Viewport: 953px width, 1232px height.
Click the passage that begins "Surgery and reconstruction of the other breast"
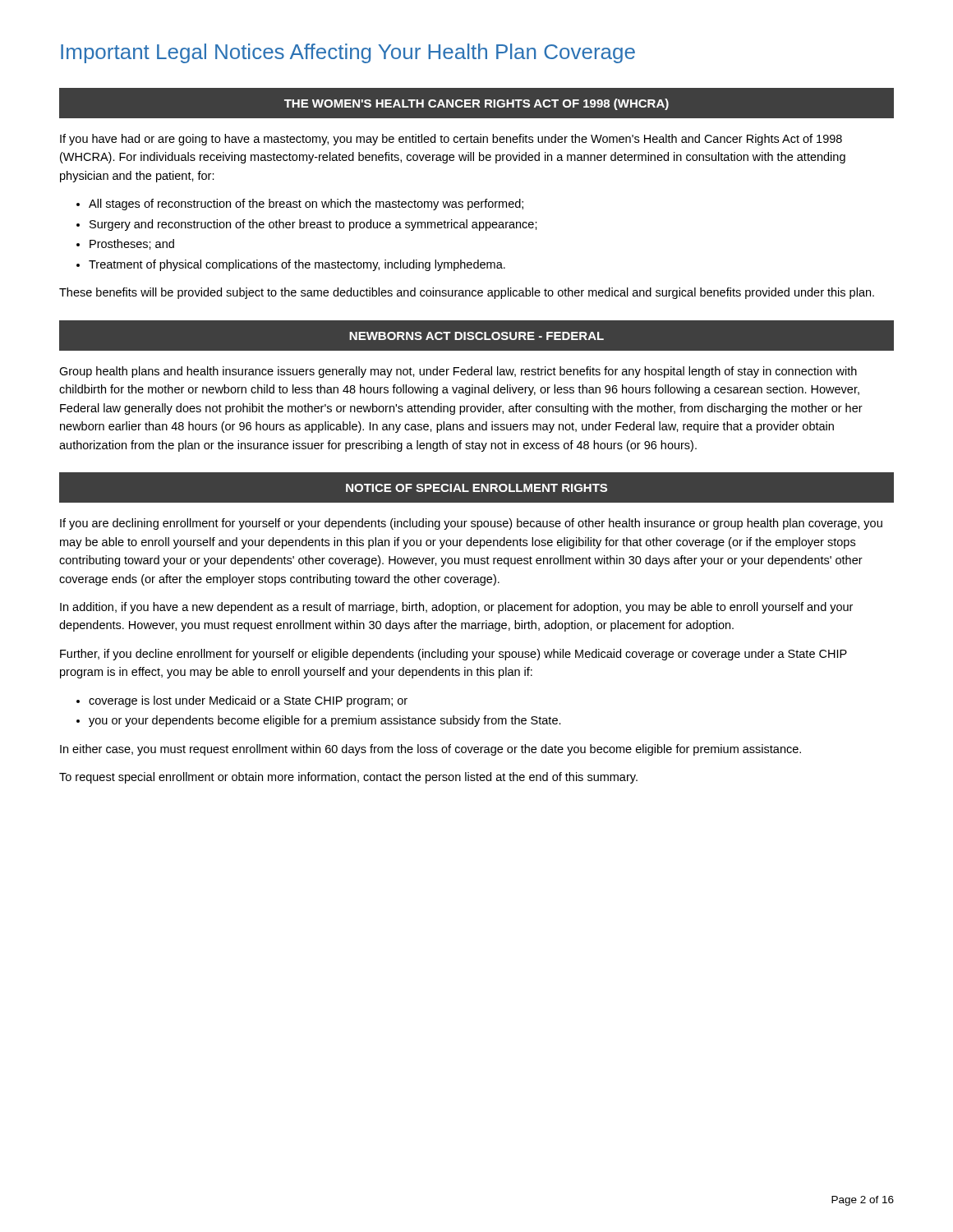click(313, 224)
